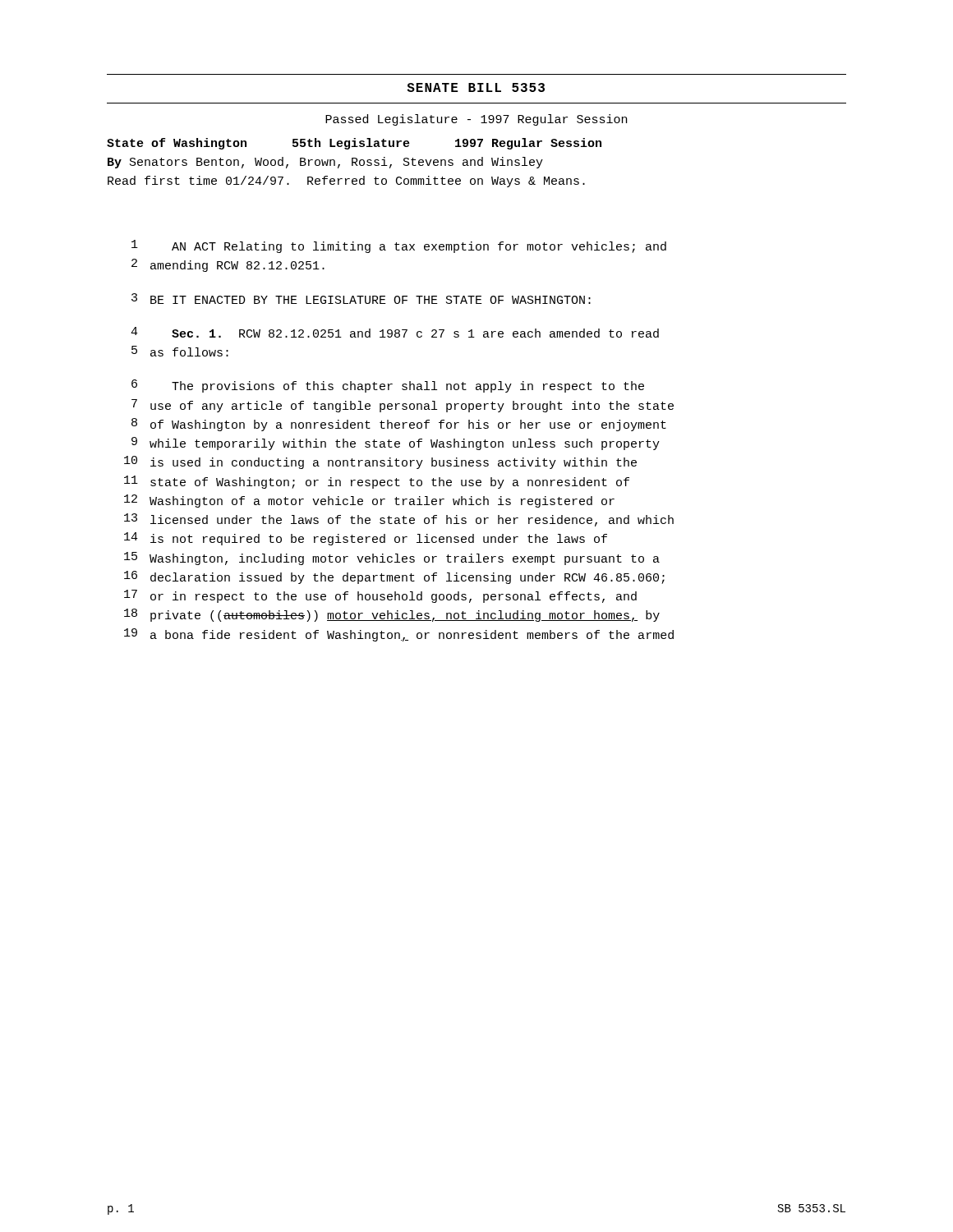Select the list item containing "13 licensed under the"

click(476, 521)
